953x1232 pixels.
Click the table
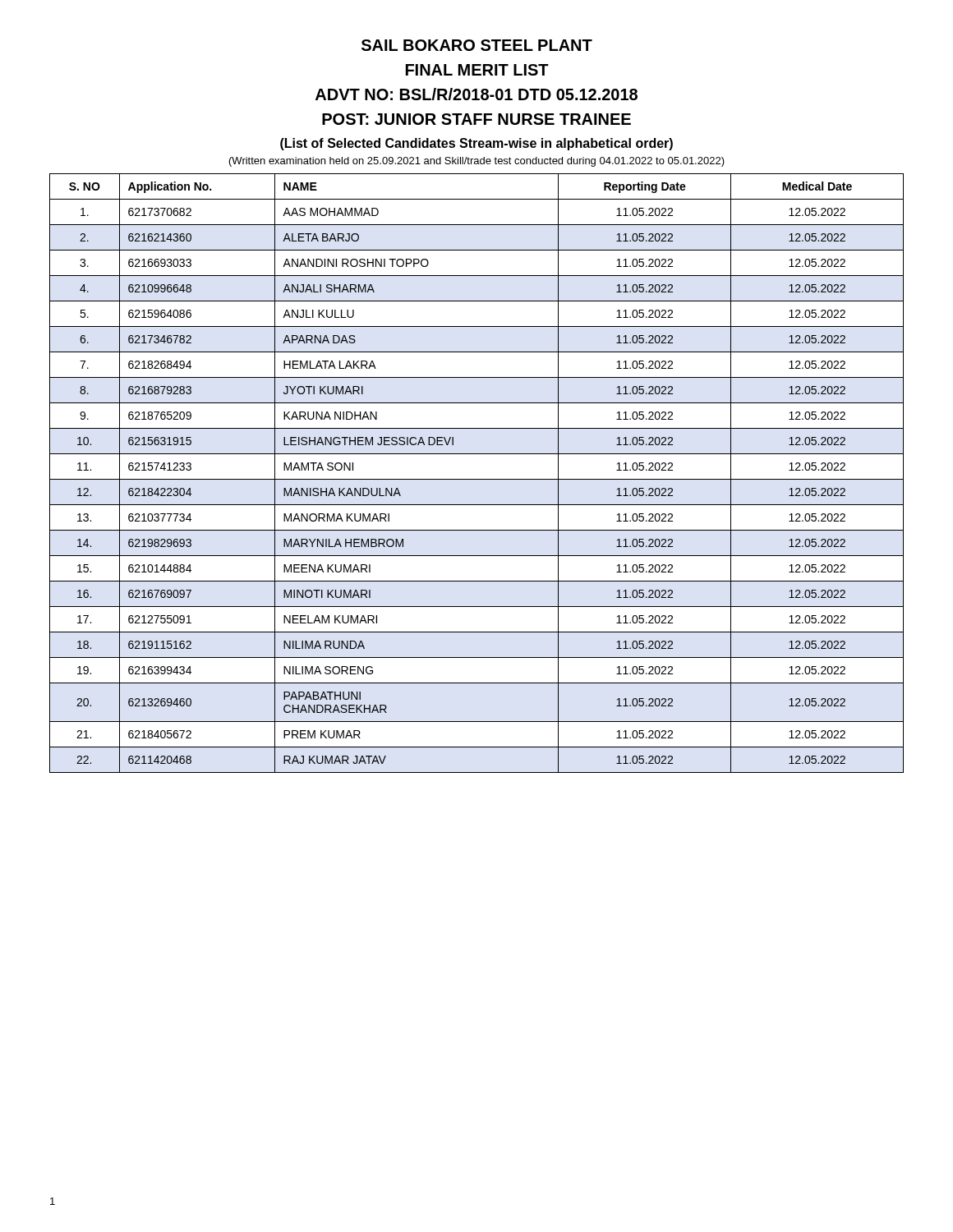[x=476, y=473]
